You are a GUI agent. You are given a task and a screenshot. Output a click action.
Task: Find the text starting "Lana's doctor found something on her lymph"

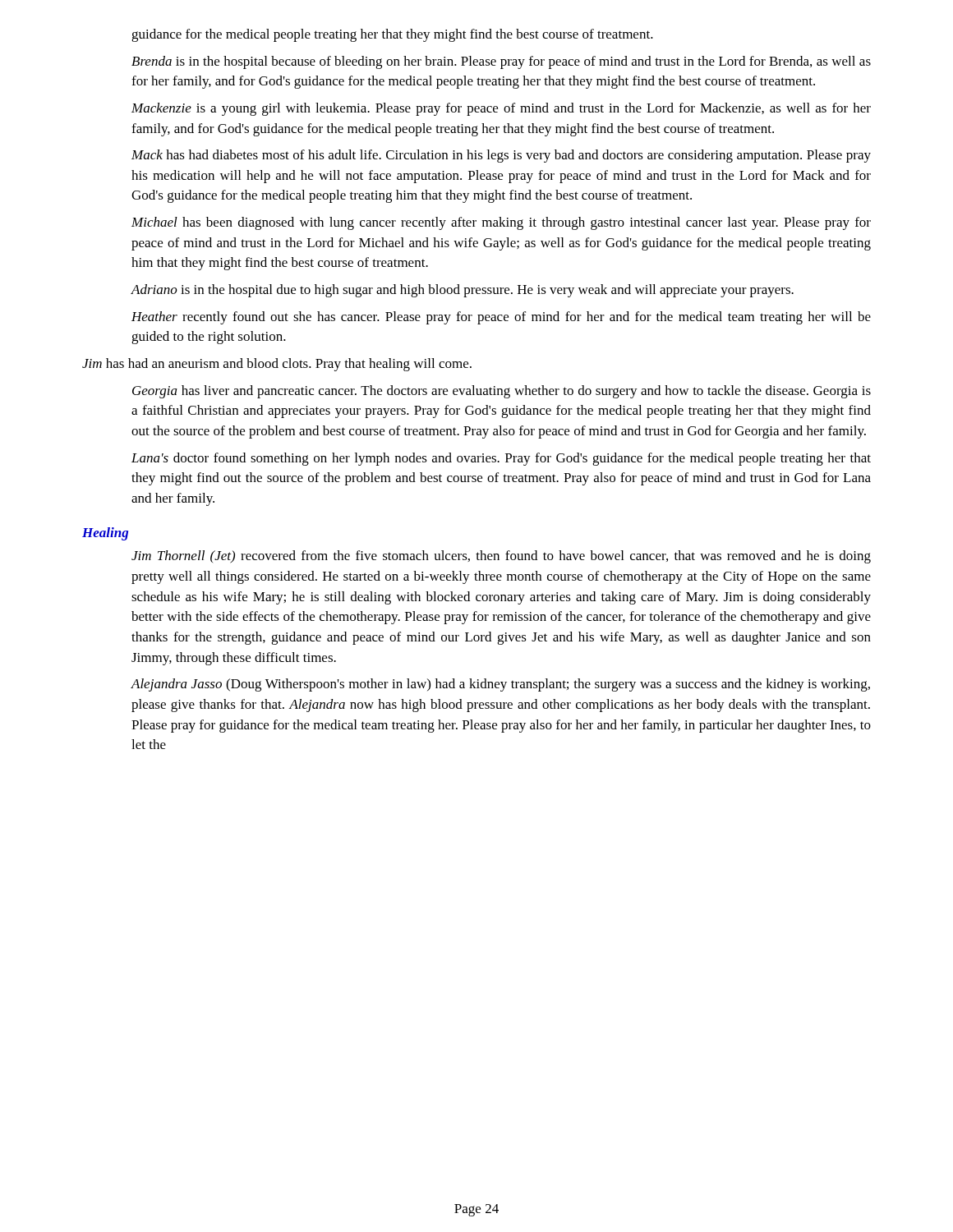(x=476, y=478)
